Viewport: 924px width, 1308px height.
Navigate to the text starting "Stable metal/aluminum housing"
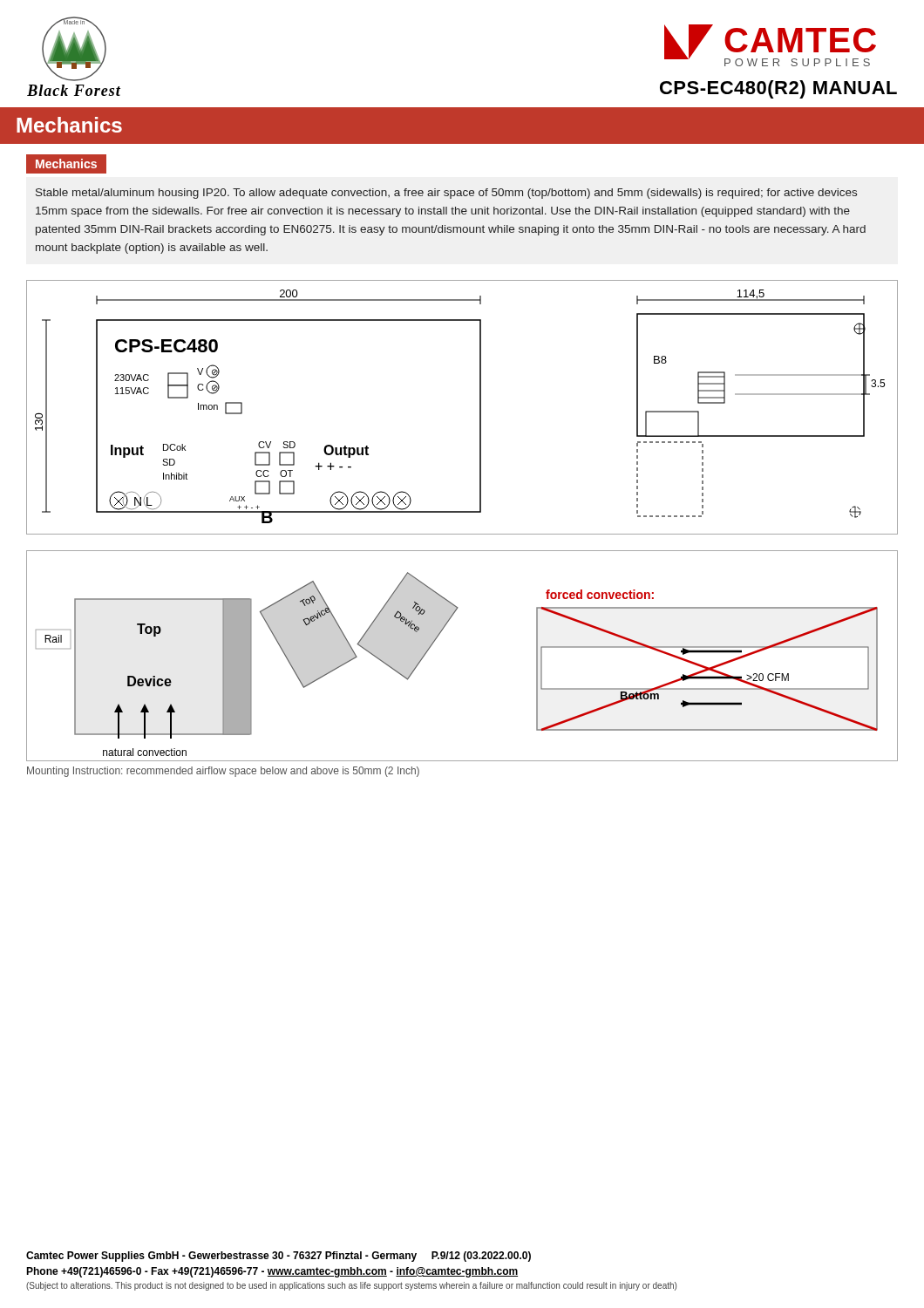pos(450,220)
